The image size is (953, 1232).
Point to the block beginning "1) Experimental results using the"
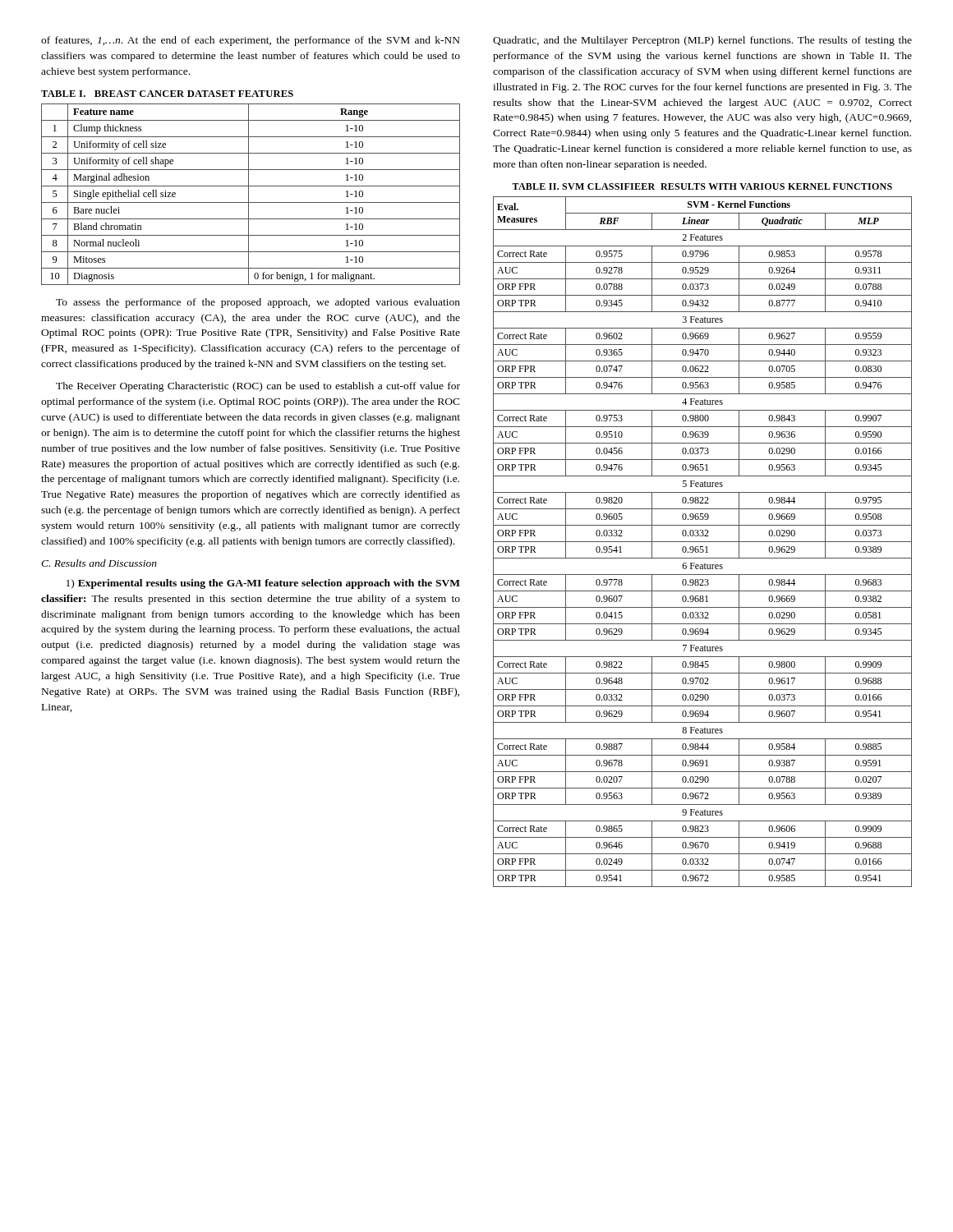coord(251,645)
